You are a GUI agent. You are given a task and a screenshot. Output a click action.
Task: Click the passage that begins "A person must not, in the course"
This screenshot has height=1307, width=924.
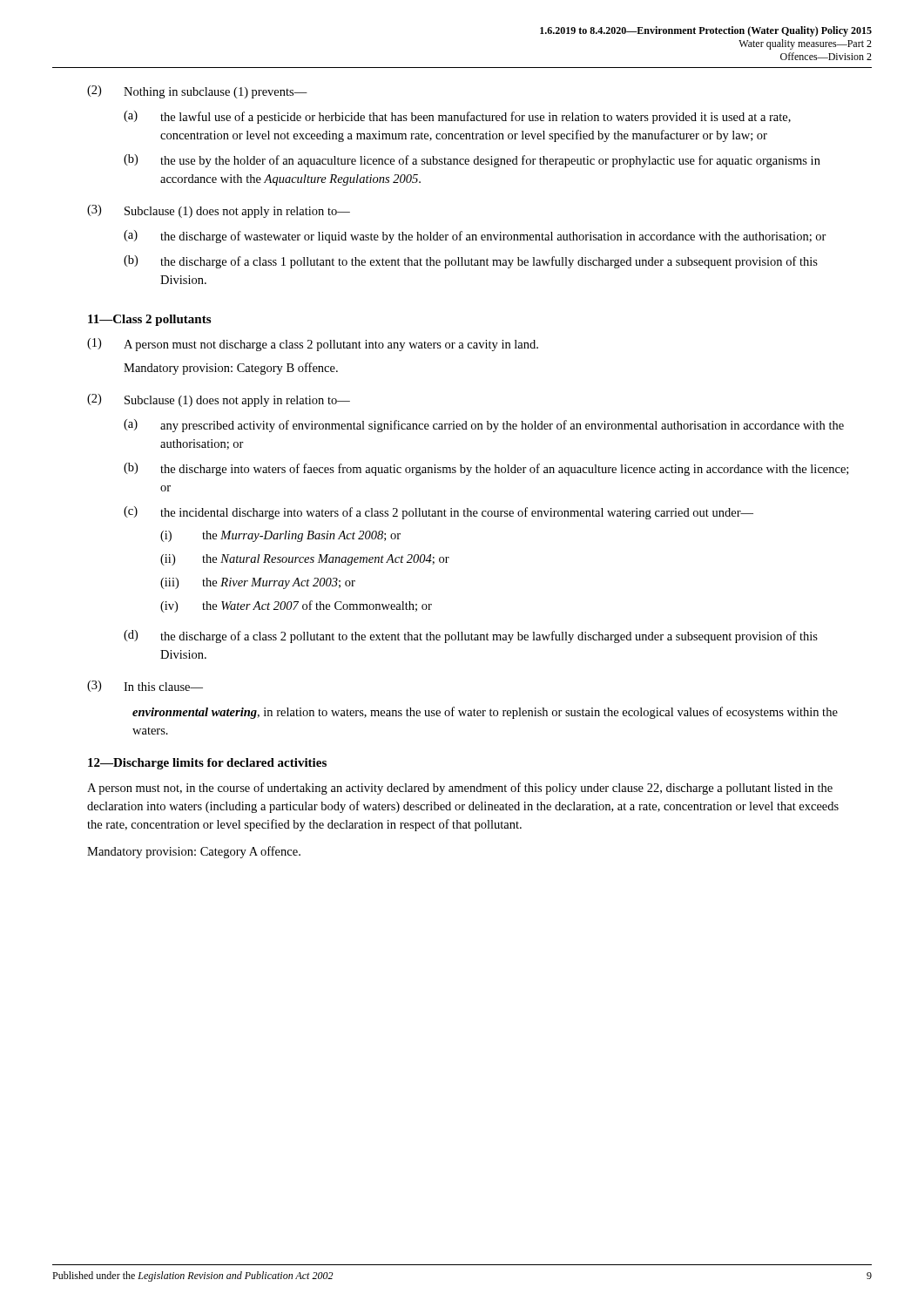click(x=463, y=806)
